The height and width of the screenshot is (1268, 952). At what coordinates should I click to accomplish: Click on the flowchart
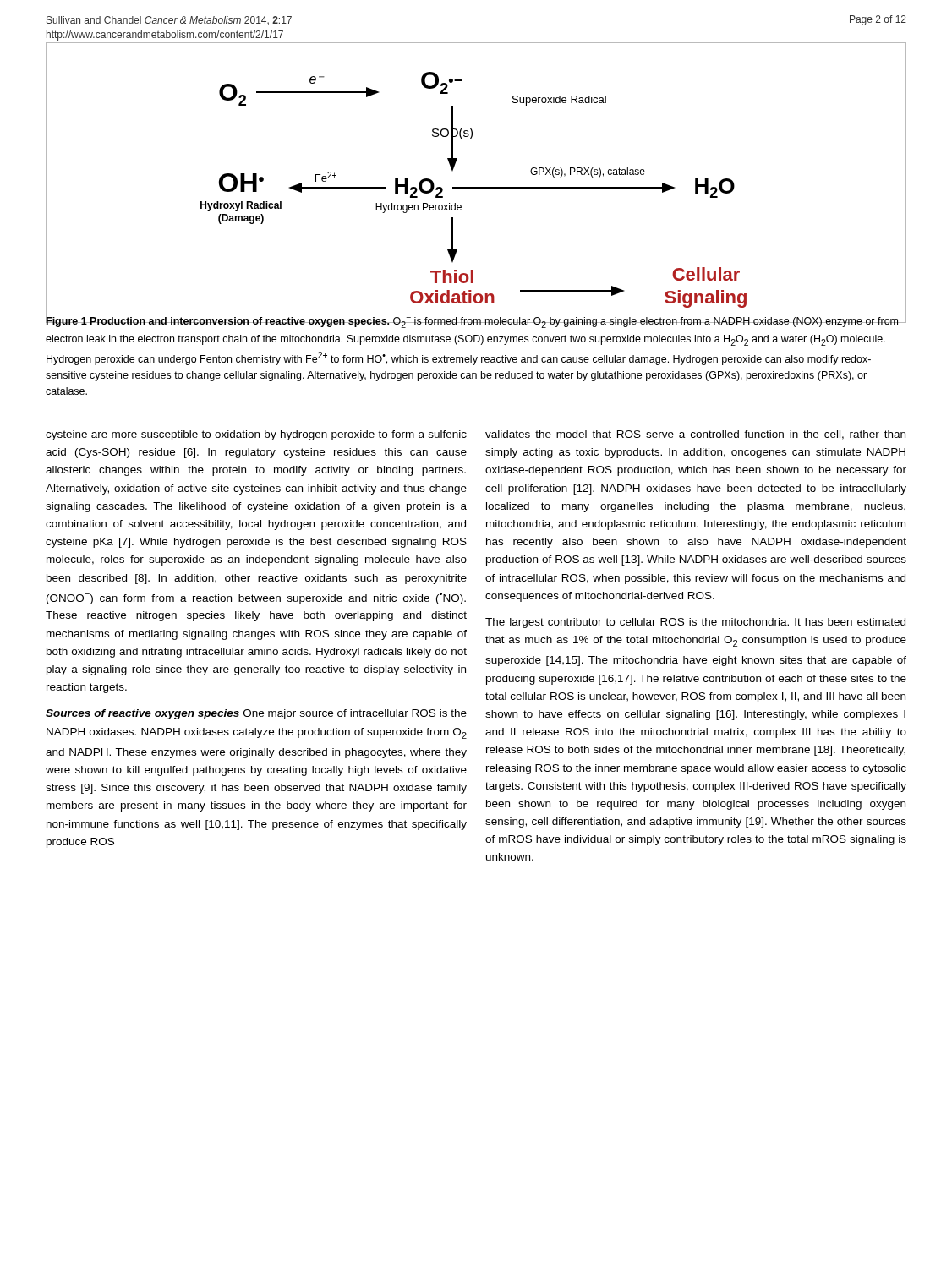(476, 183)
